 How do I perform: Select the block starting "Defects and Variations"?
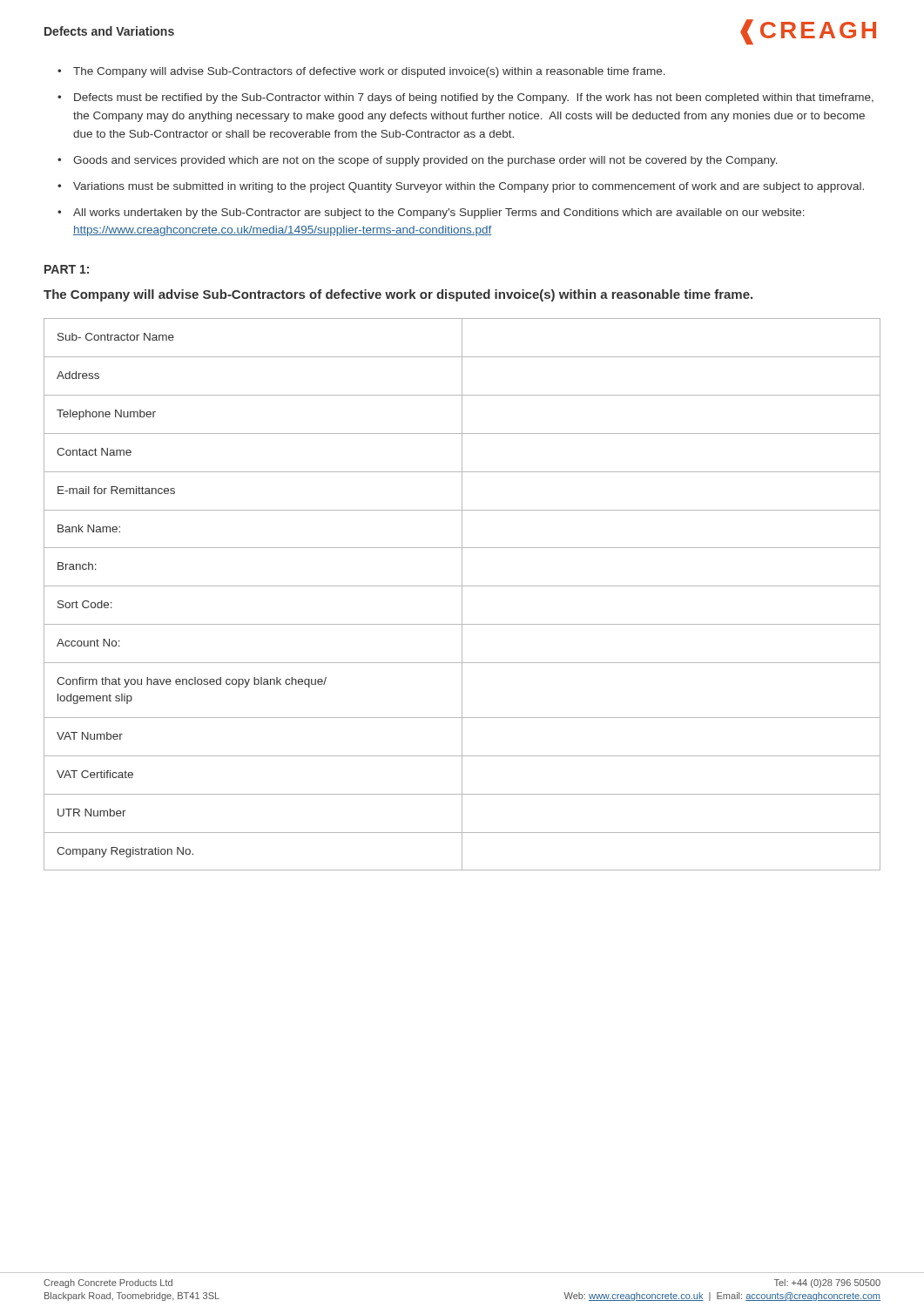(x=109, y=31)
